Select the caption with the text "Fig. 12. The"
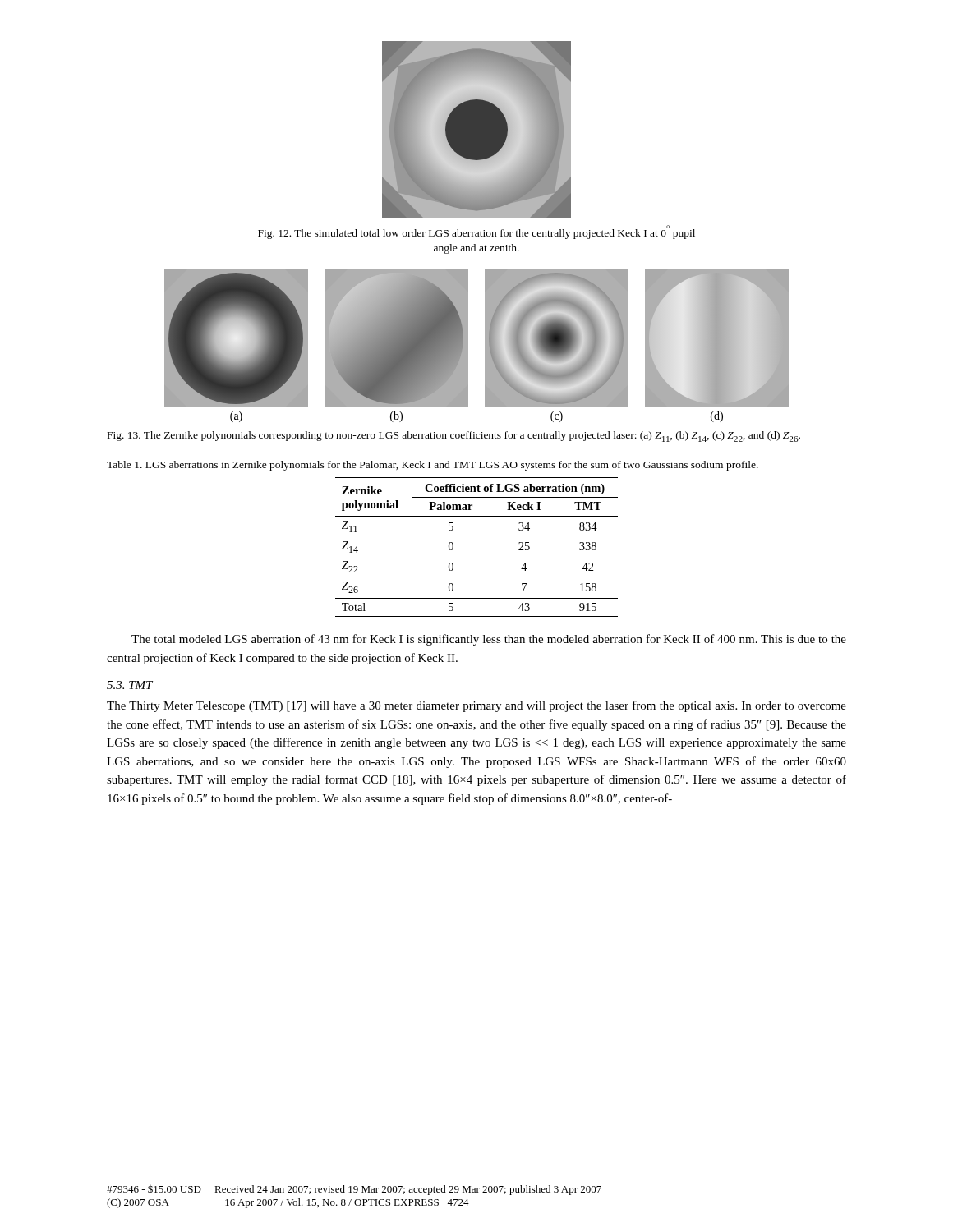The height and width of the screenshot is (1232, 953). (476, 239)
